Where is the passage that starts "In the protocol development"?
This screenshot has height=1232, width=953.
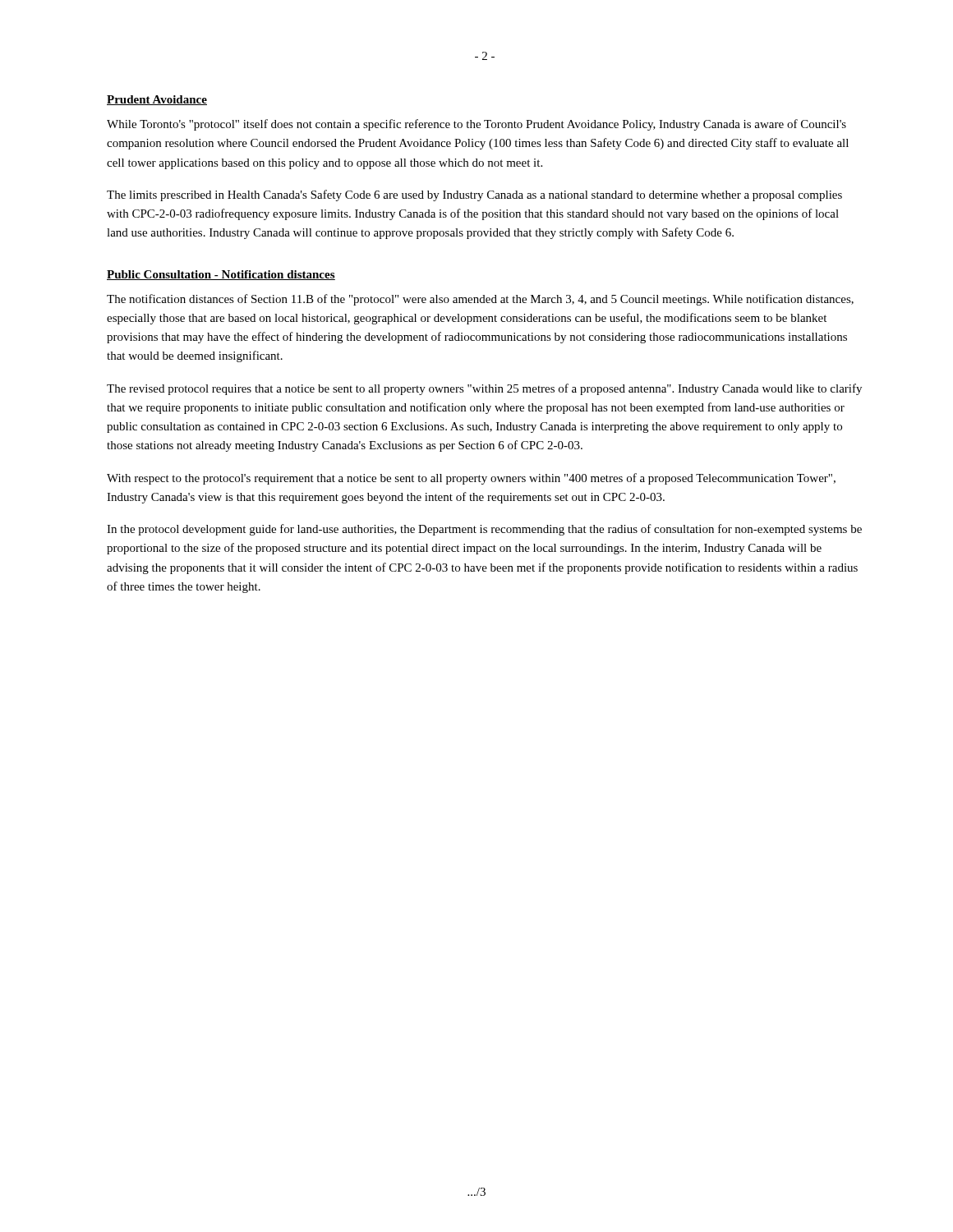tap(484, 558)
